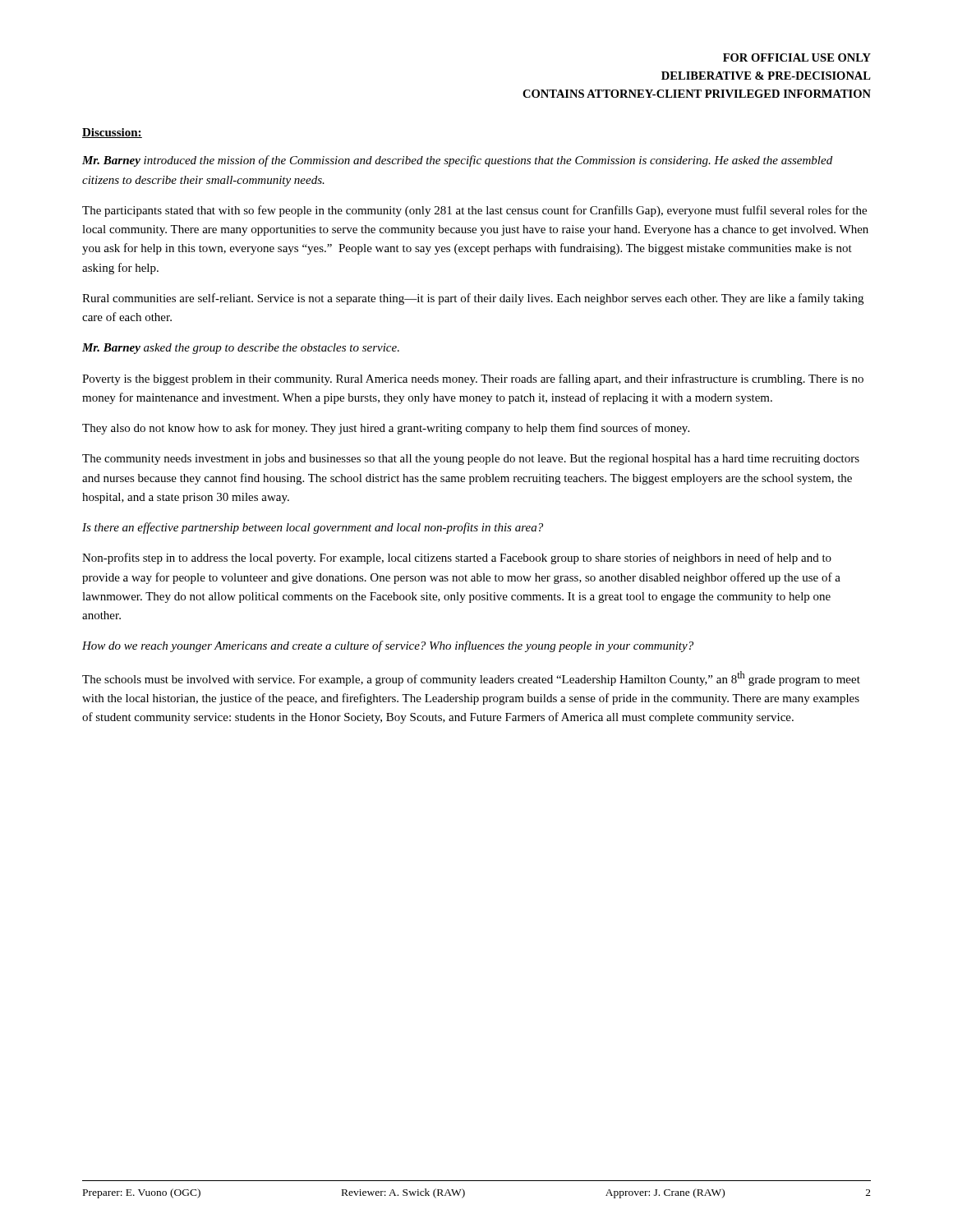Navigate to the text block starting "Rural communities are self-reliant."
Screen dimensions: 1232x953
[473, 308]
